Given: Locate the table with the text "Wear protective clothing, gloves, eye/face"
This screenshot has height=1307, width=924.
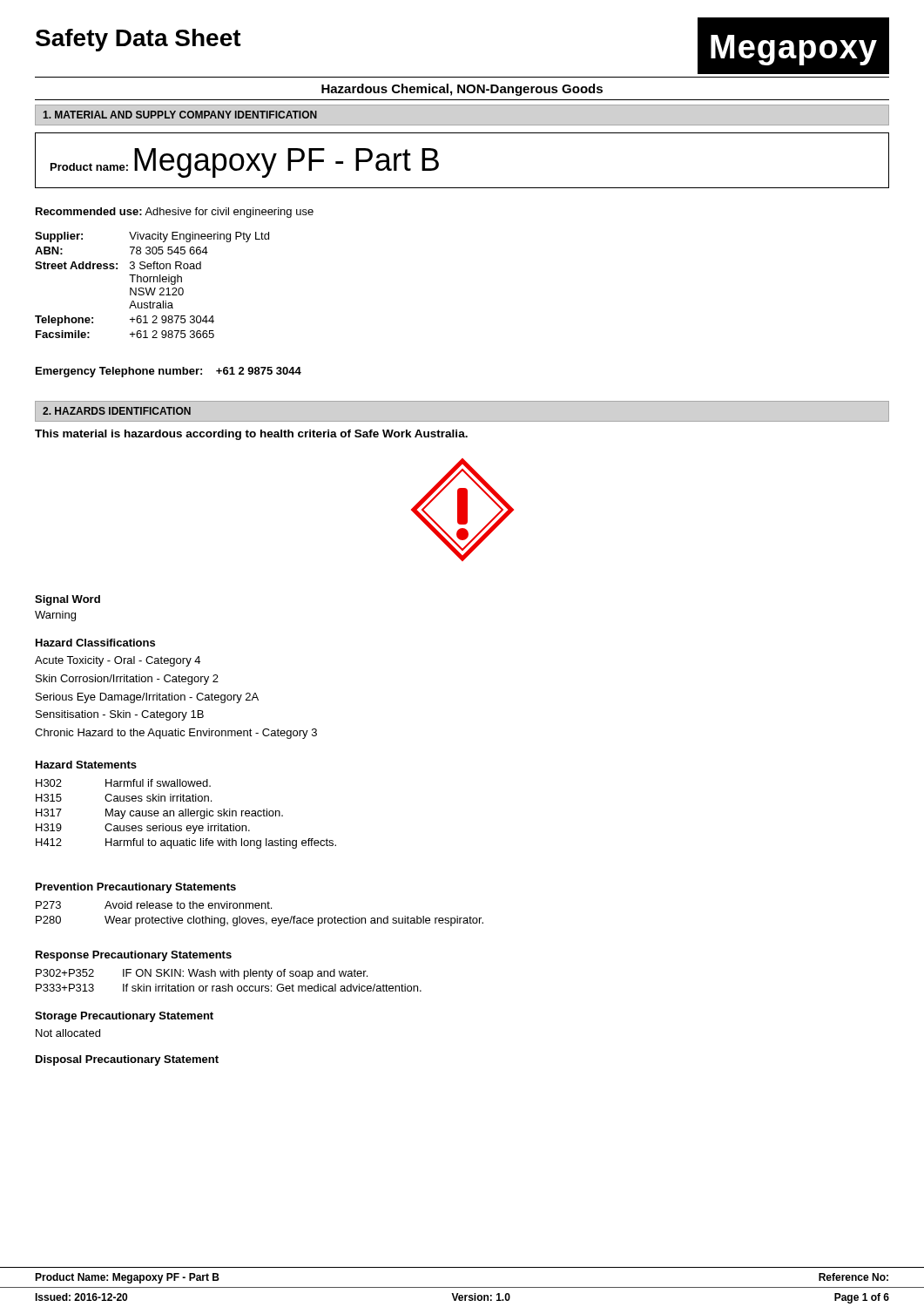Looking at the screenshot, I should pyautogui.click(x=260, y=912).
